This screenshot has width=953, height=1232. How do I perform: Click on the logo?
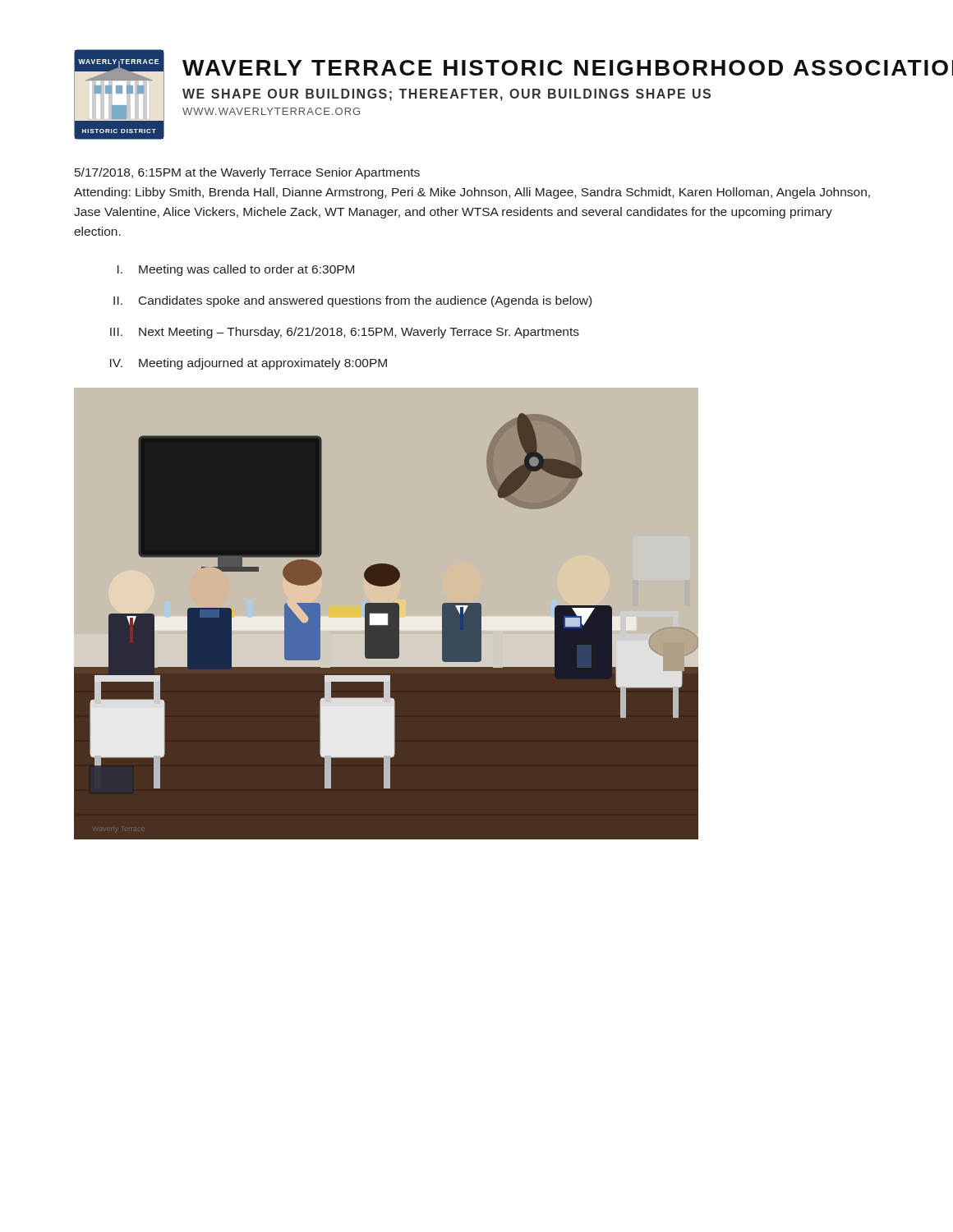[119, 94]
